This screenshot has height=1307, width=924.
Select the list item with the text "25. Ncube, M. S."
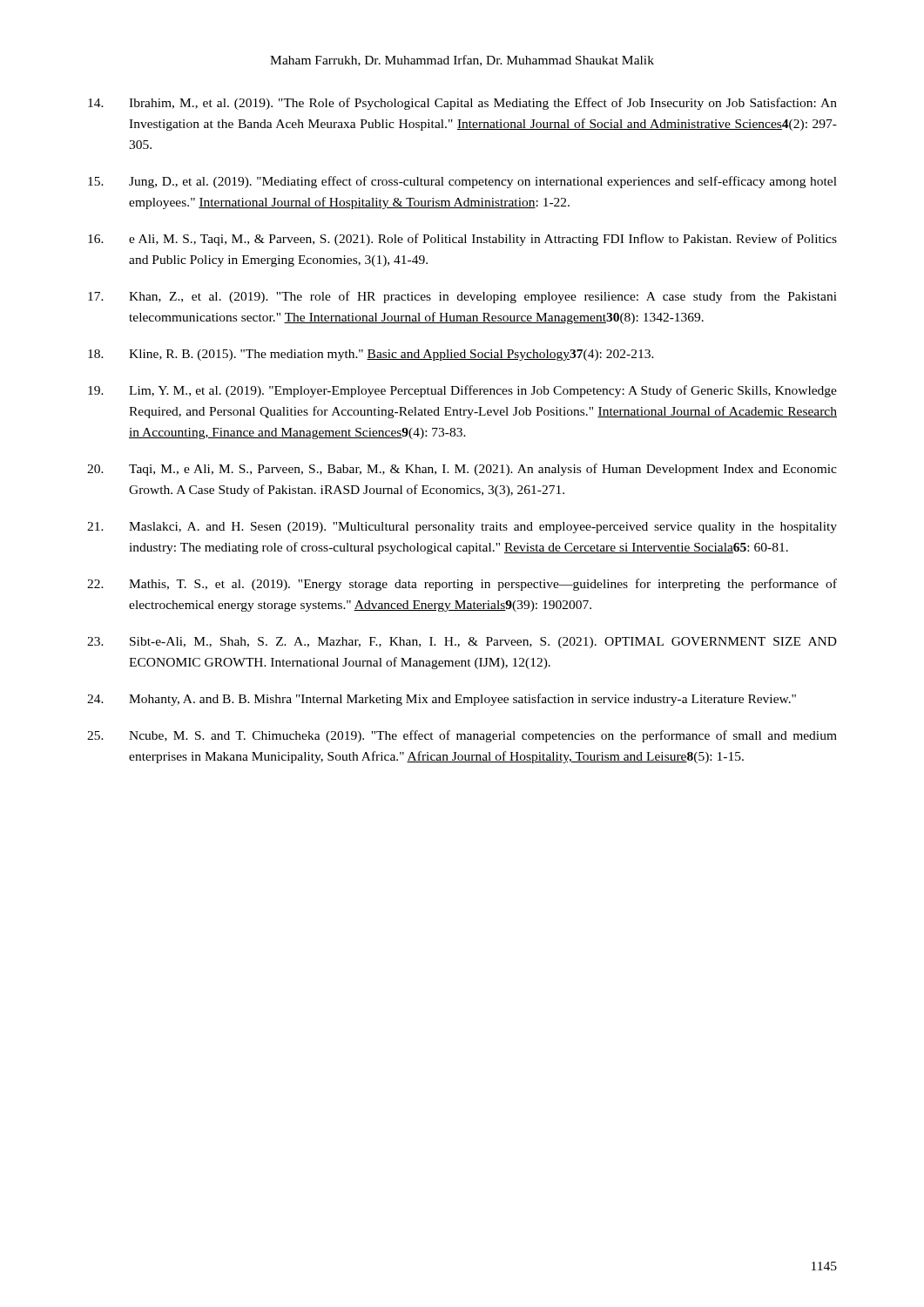tap(462, 746)
